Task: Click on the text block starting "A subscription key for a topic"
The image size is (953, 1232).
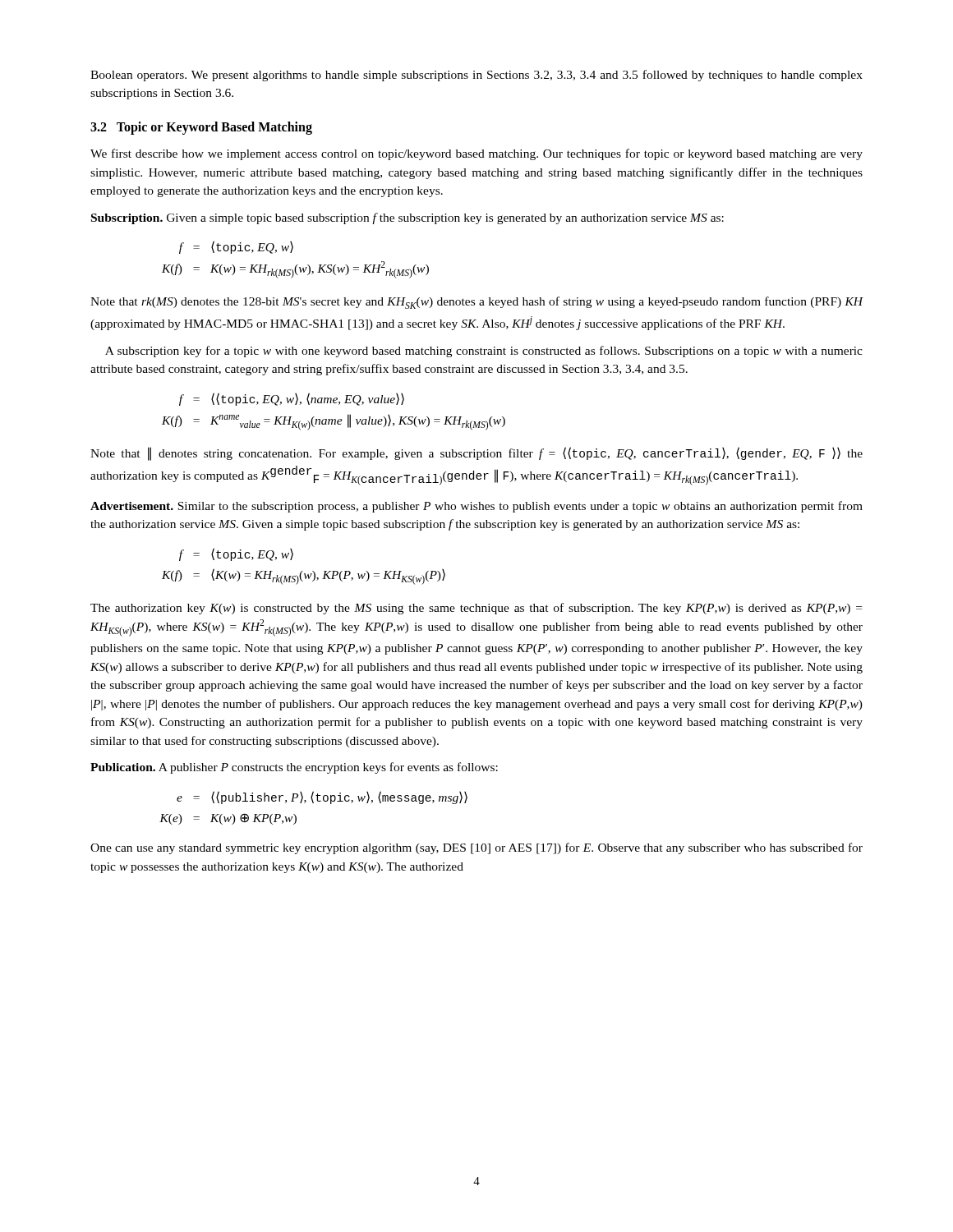Action: pos(476,359)
